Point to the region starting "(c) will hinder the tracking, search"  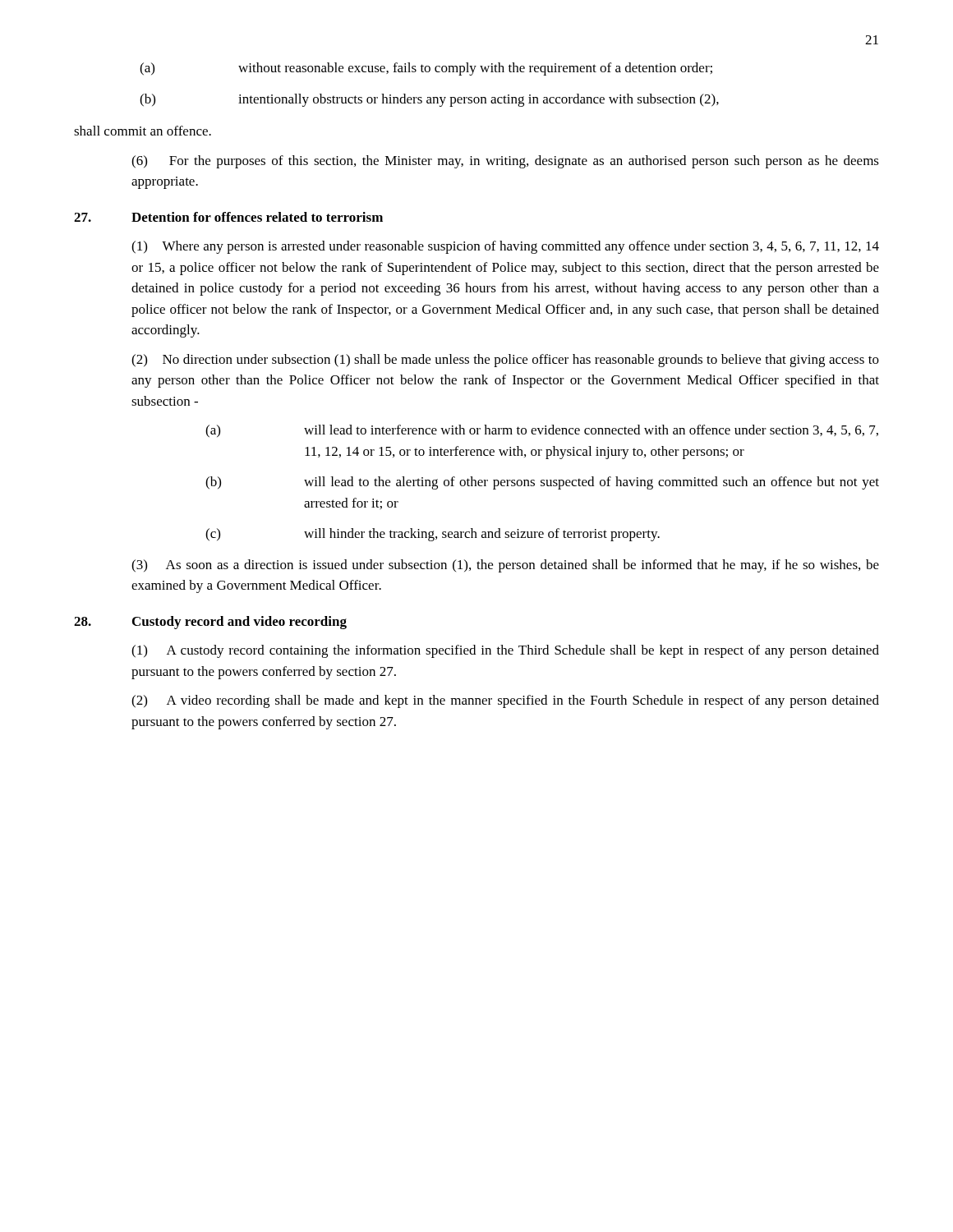point(509,534)
